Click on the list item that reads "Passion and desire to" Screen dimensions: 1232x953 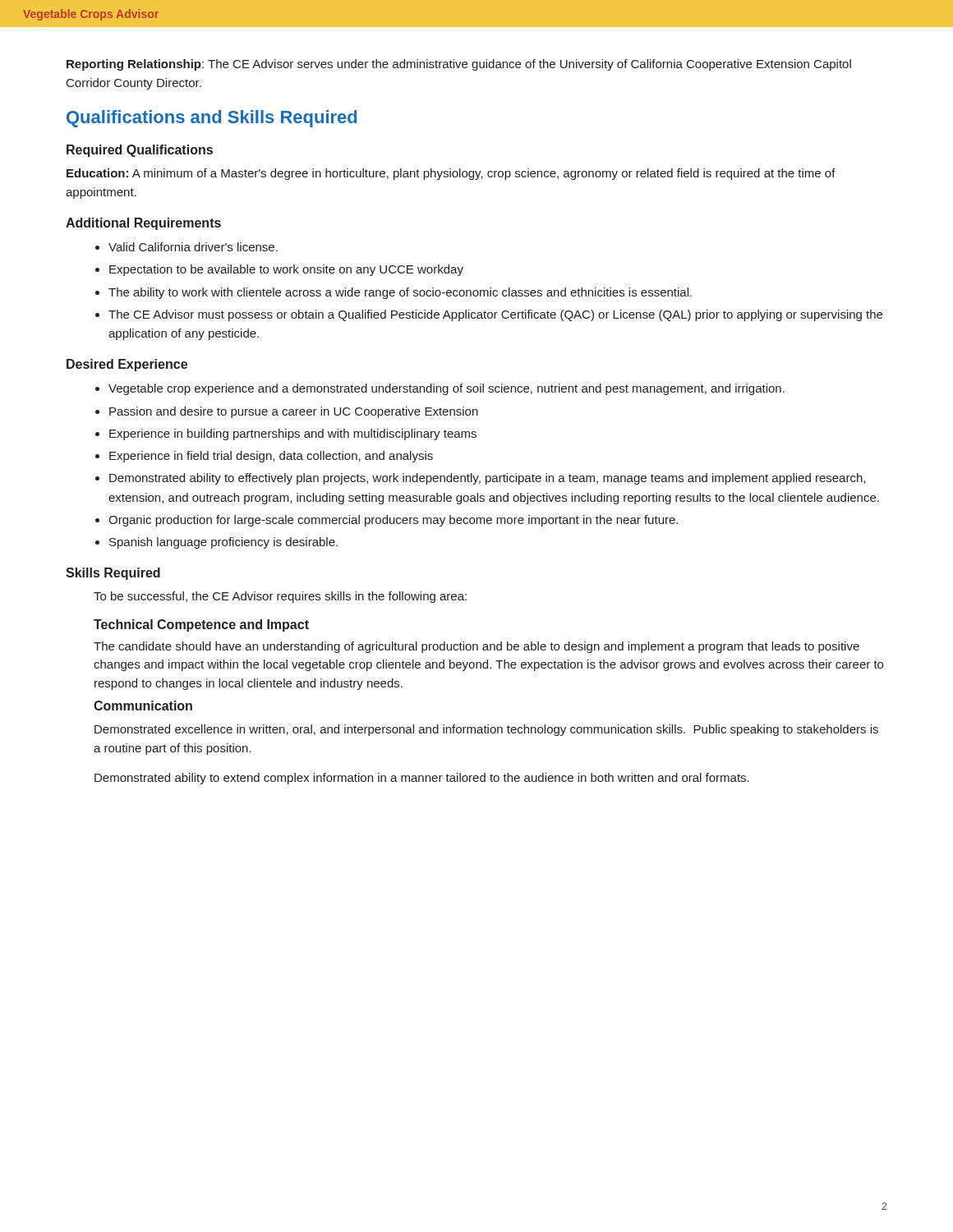click(x=293, y=411)
